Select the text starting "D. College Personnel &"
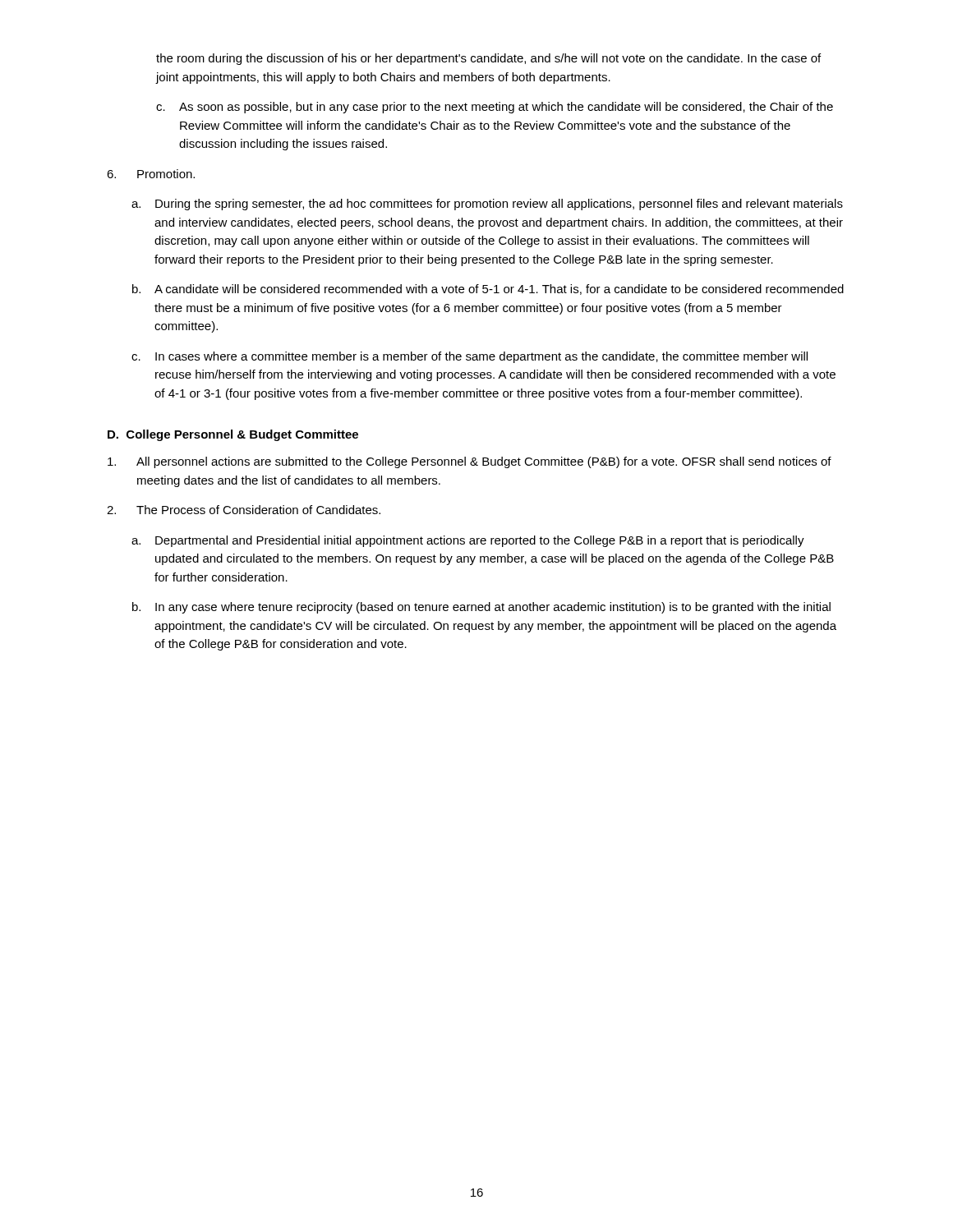 click(233, 434)
